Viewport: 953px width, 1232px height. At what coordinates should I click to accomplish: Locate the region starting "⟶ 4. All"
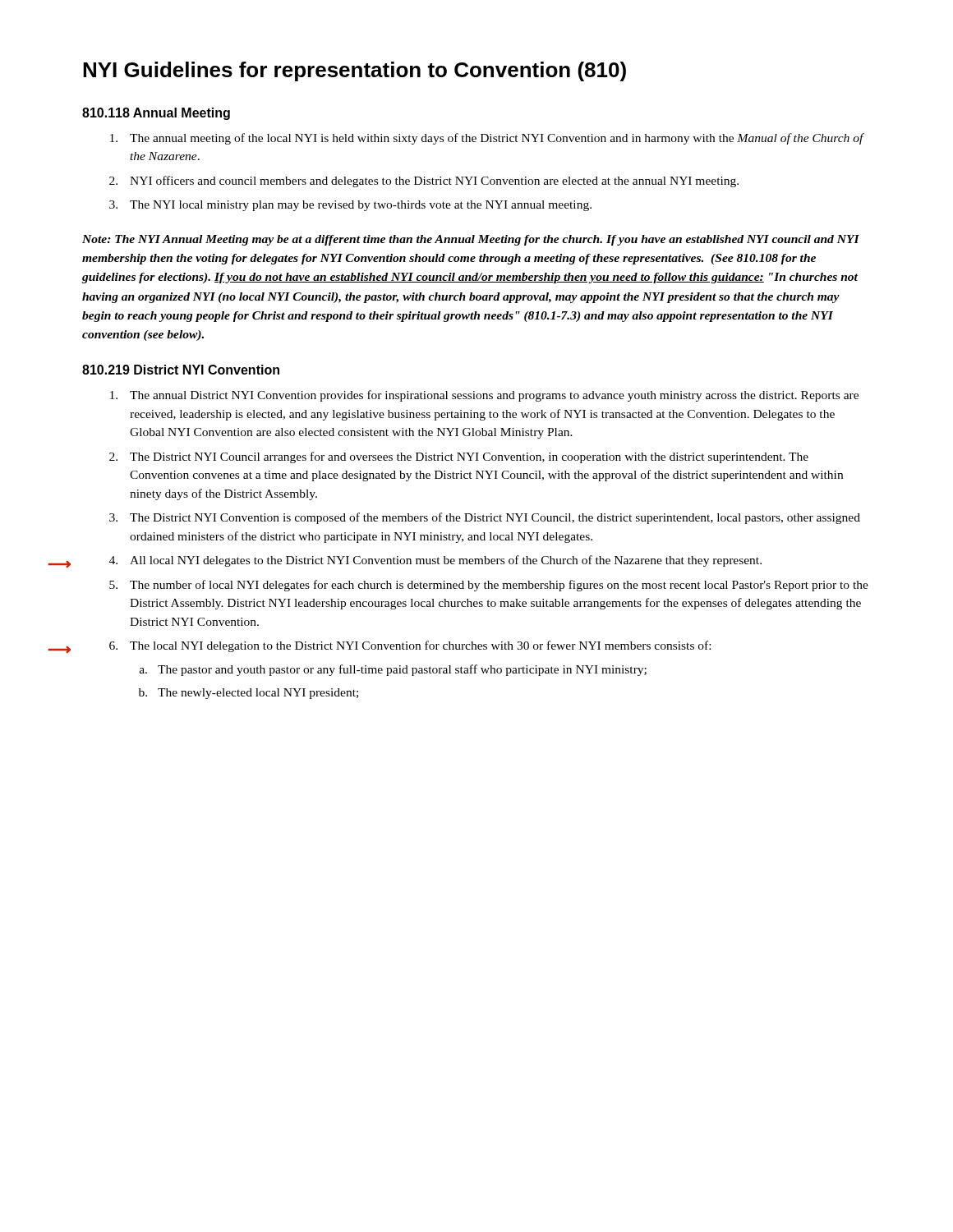[476, 560]
